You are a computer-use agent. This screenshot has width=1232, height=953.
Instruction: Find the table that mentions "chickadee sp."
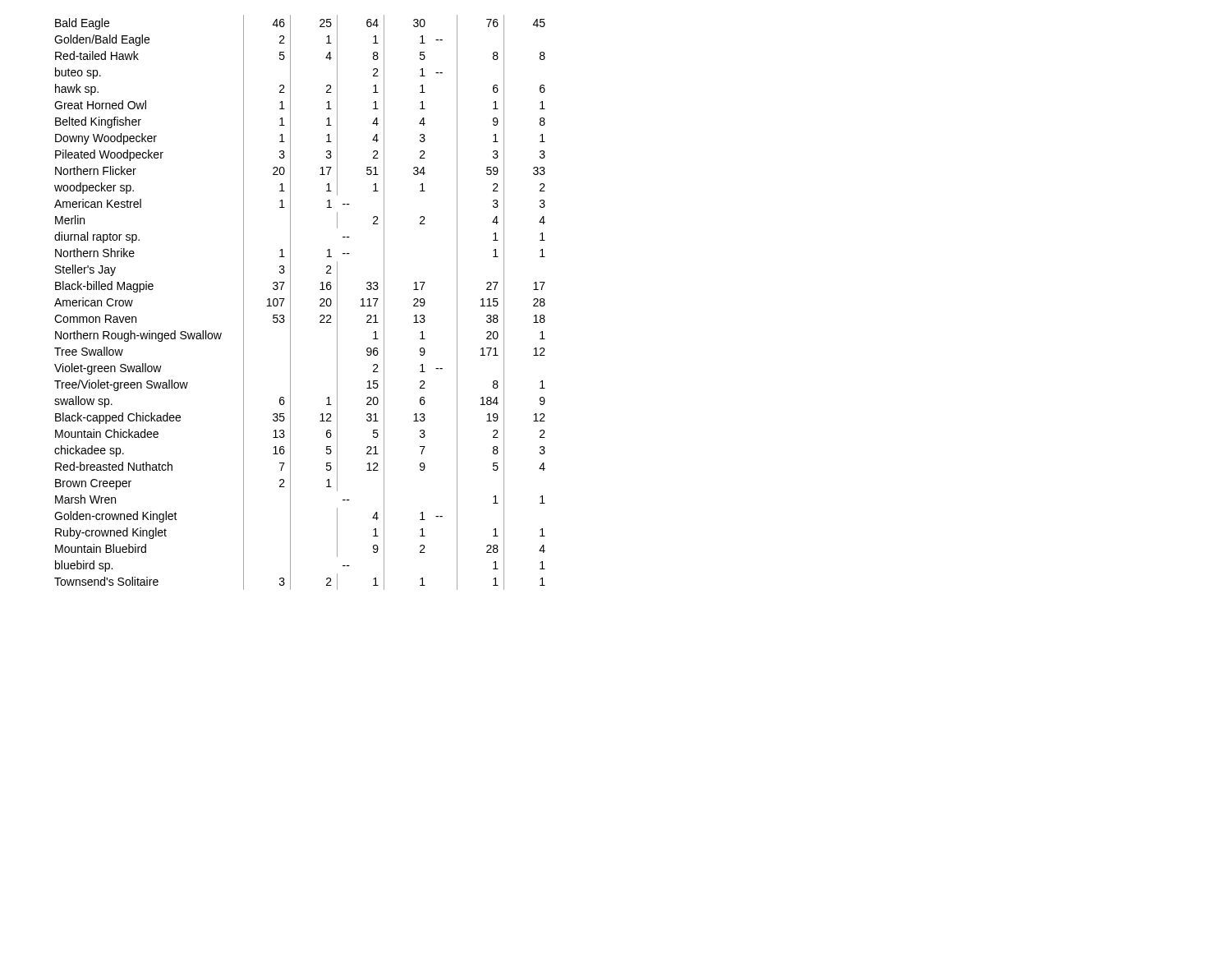300,302
